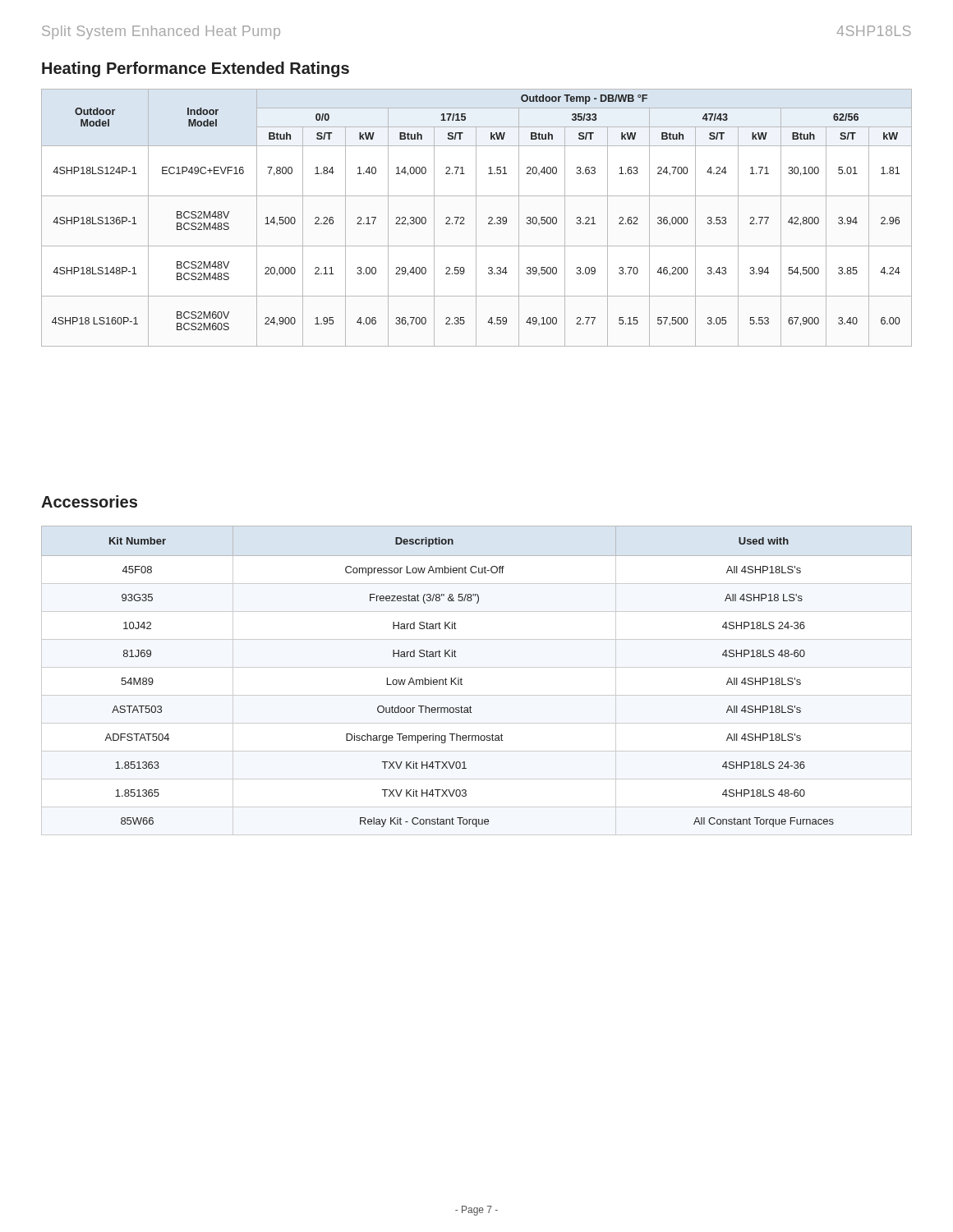This screenshot has height=1232, width=953.
Task: Find the table that mentions "Compressor Low Ambient Cut-Off"
Action: click(476, 680)
